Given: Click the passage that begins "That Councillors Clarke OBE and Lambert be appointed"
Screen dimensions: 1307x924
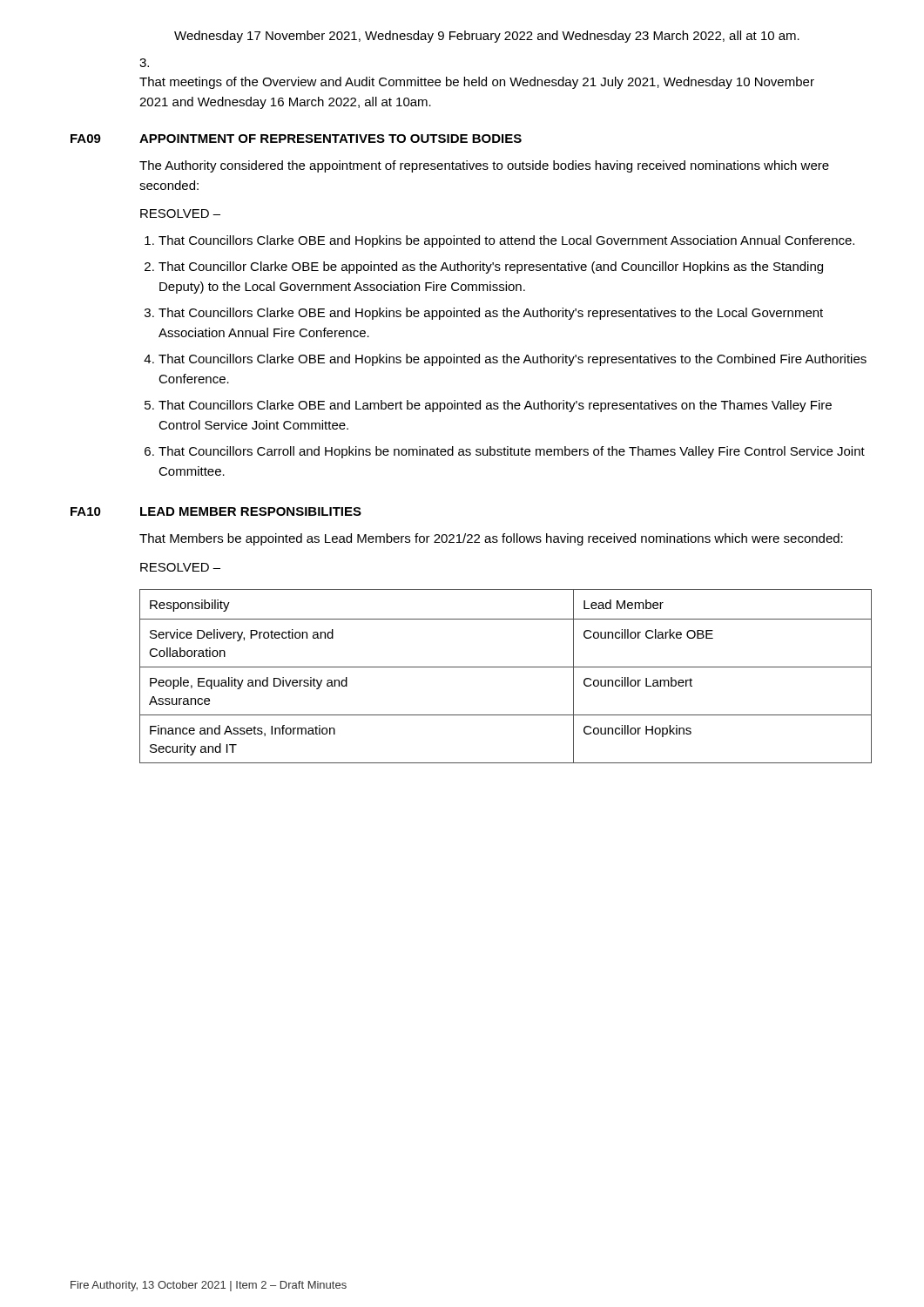Looking at the screenshot, I should [x=495, y=415].
